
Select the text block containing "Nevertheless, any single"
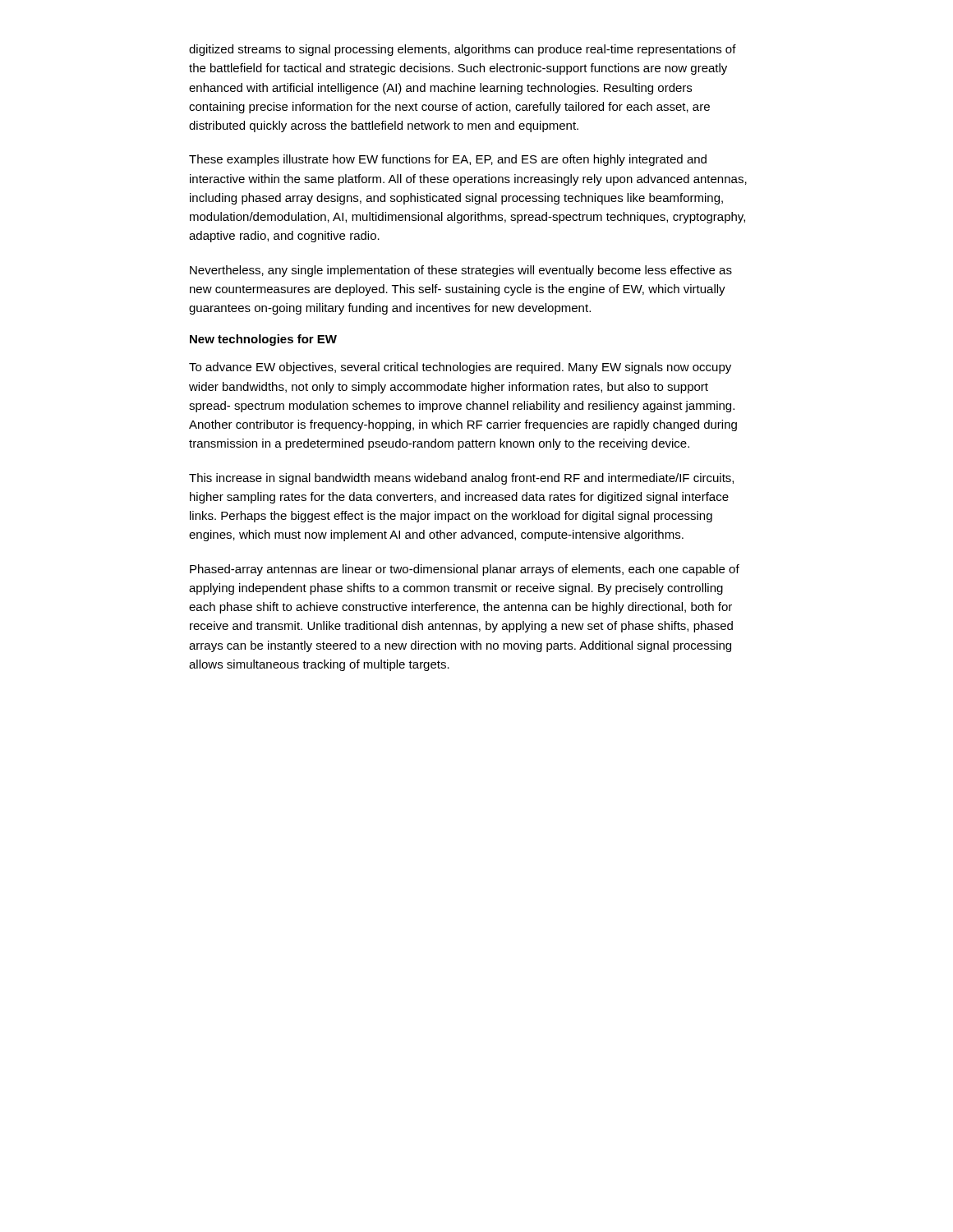[x=460, y=288]
